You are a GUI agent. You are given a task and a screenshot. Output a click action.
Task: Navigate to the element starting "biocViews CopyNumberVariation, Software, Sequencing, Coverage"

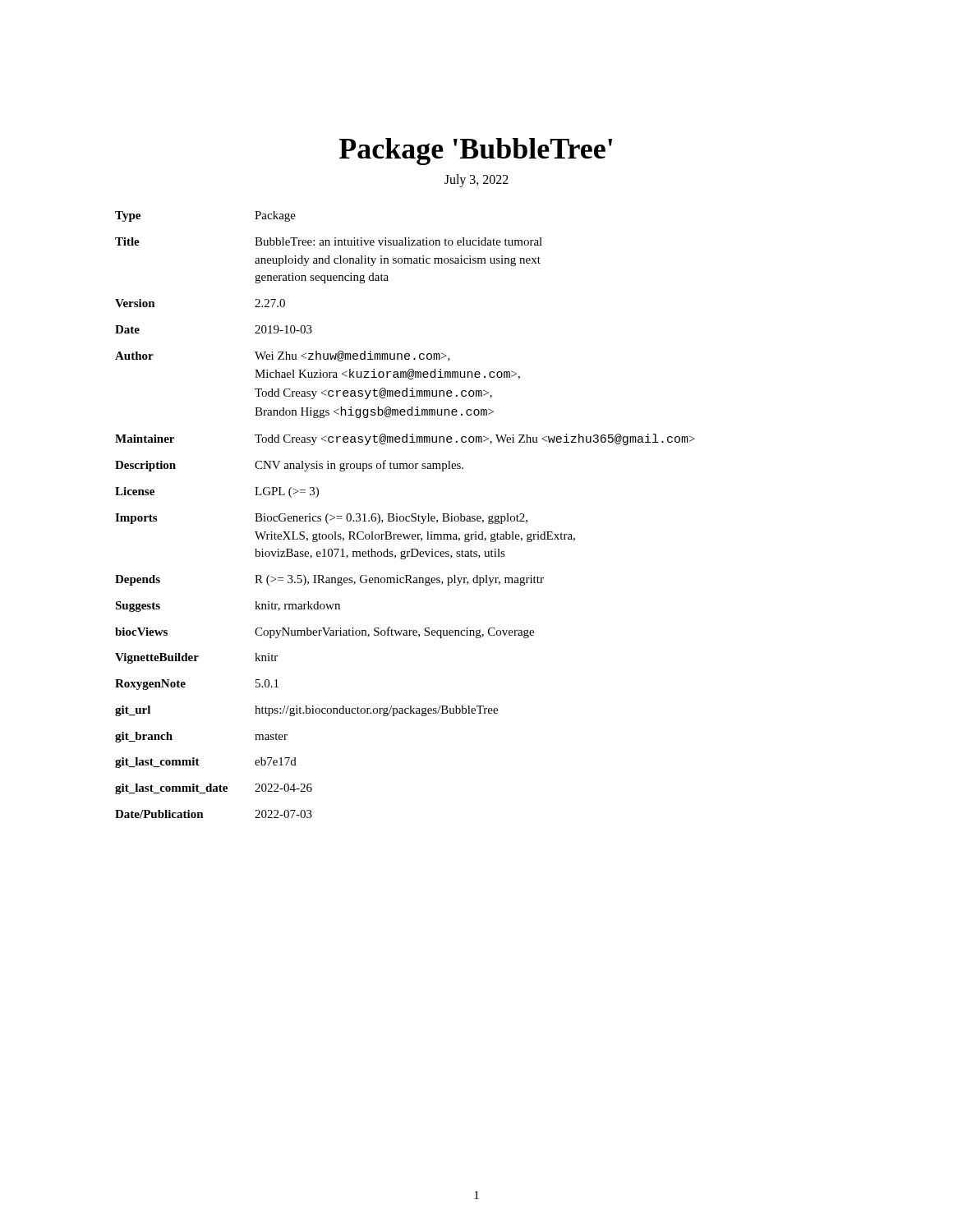coord(476,632)
